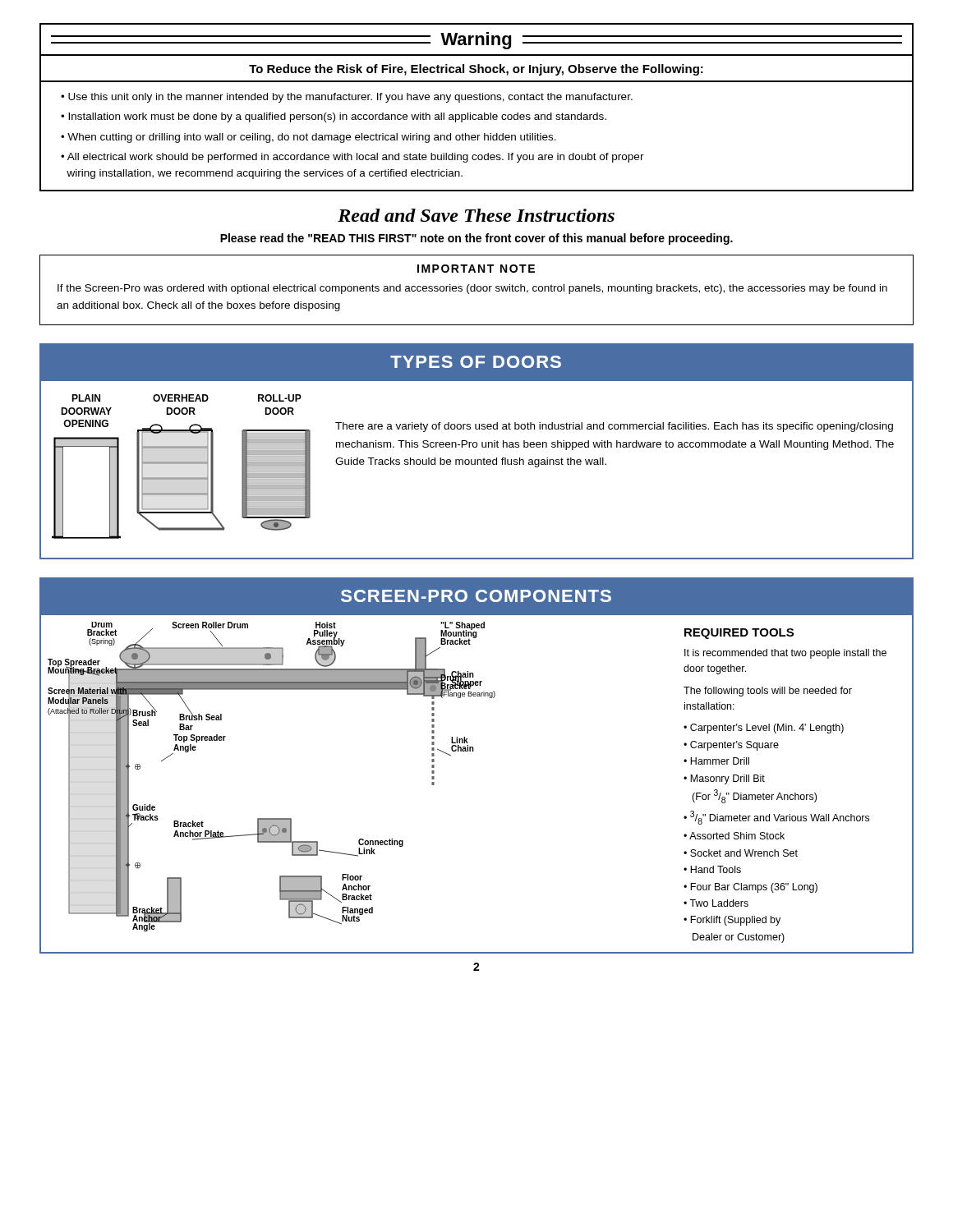Viewport: 953px width, 1232px height.
Task: Select the engineering diagram
Action: (361, 779)
